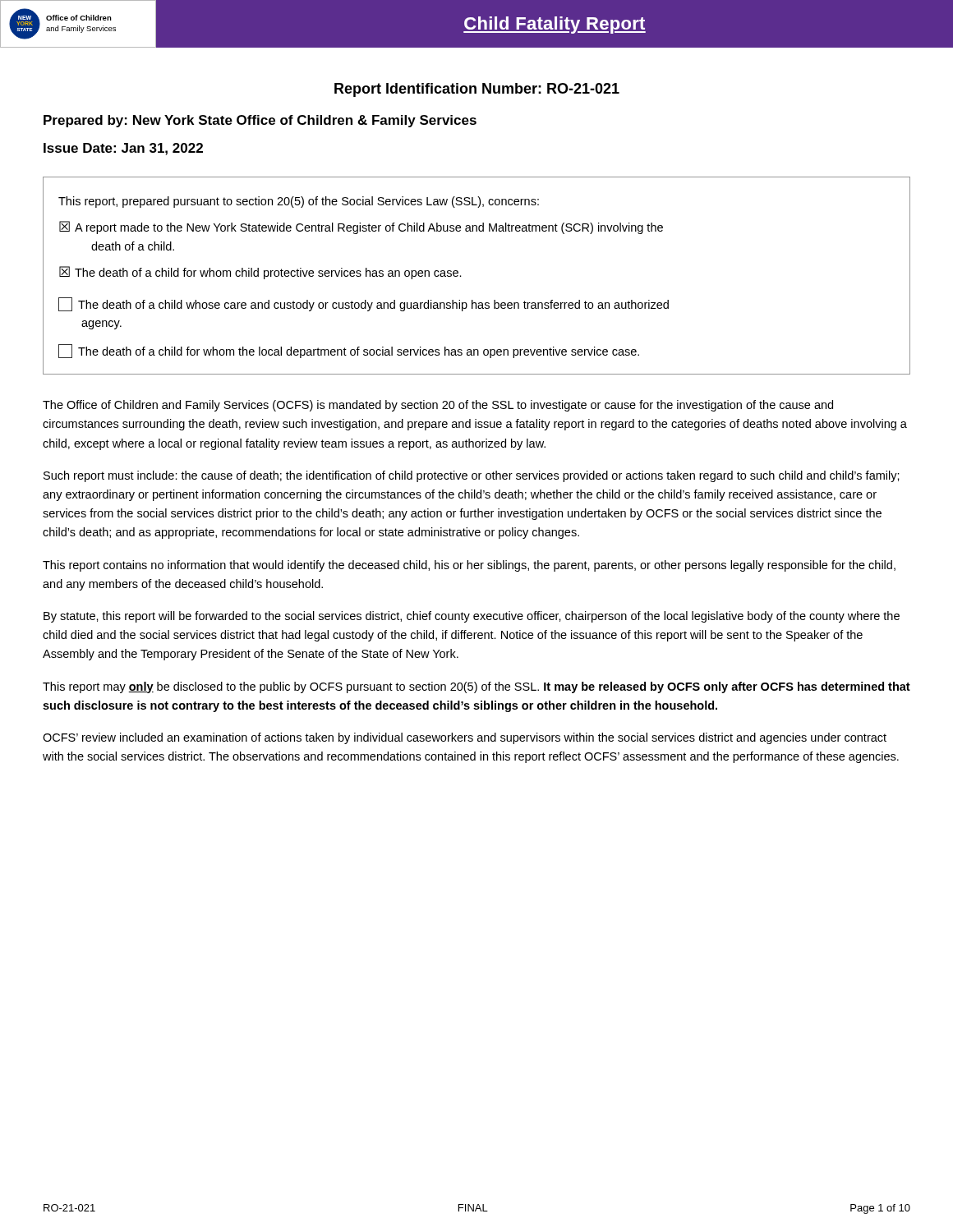Screen dimensions: 1232x953
Task: Where does it say "Issue Date: Jan 31, 2022"?
Action: (123, 148)
